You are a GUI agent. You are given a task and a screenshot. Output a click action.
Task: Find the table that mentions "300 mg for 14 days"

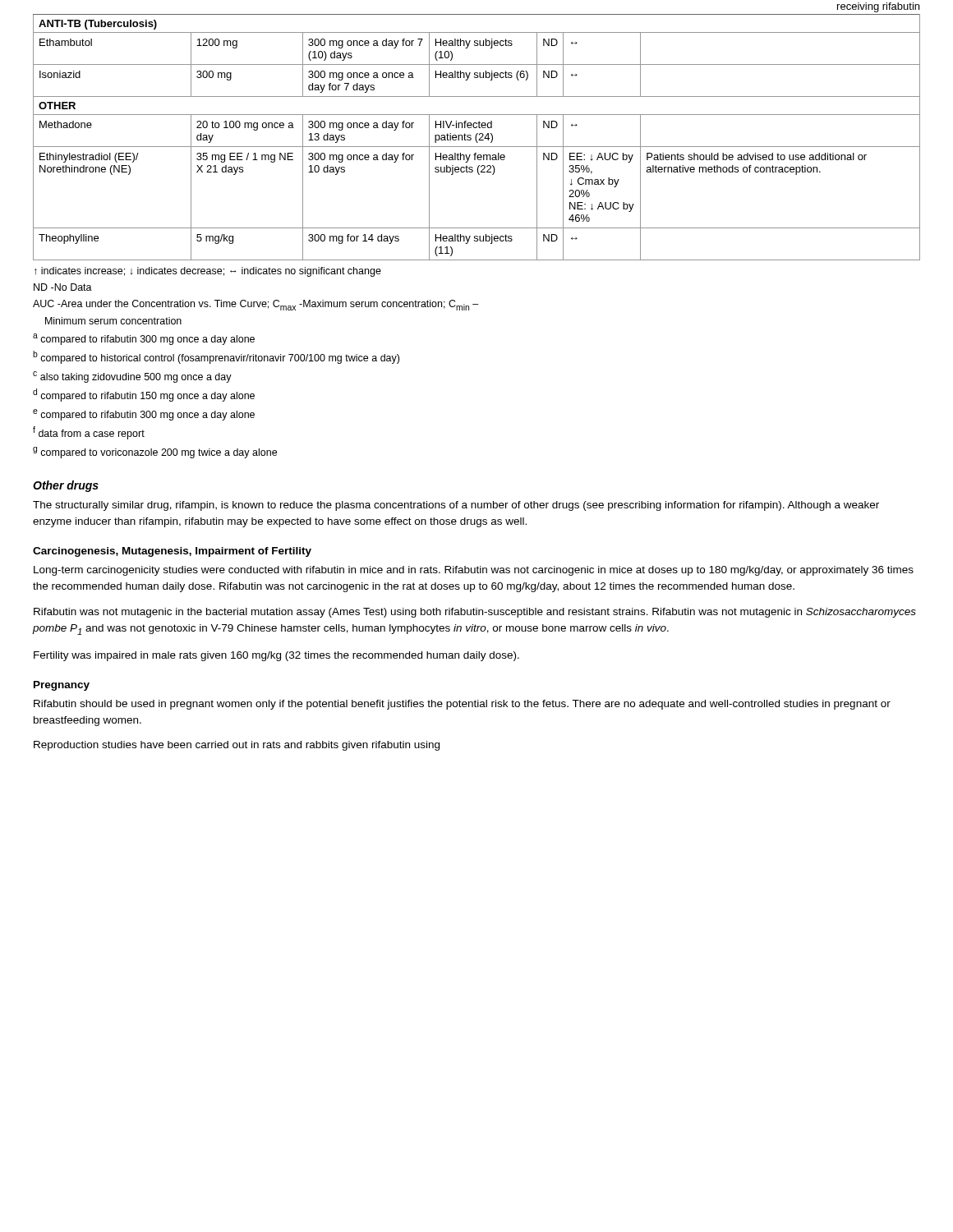tap(476, 137)
